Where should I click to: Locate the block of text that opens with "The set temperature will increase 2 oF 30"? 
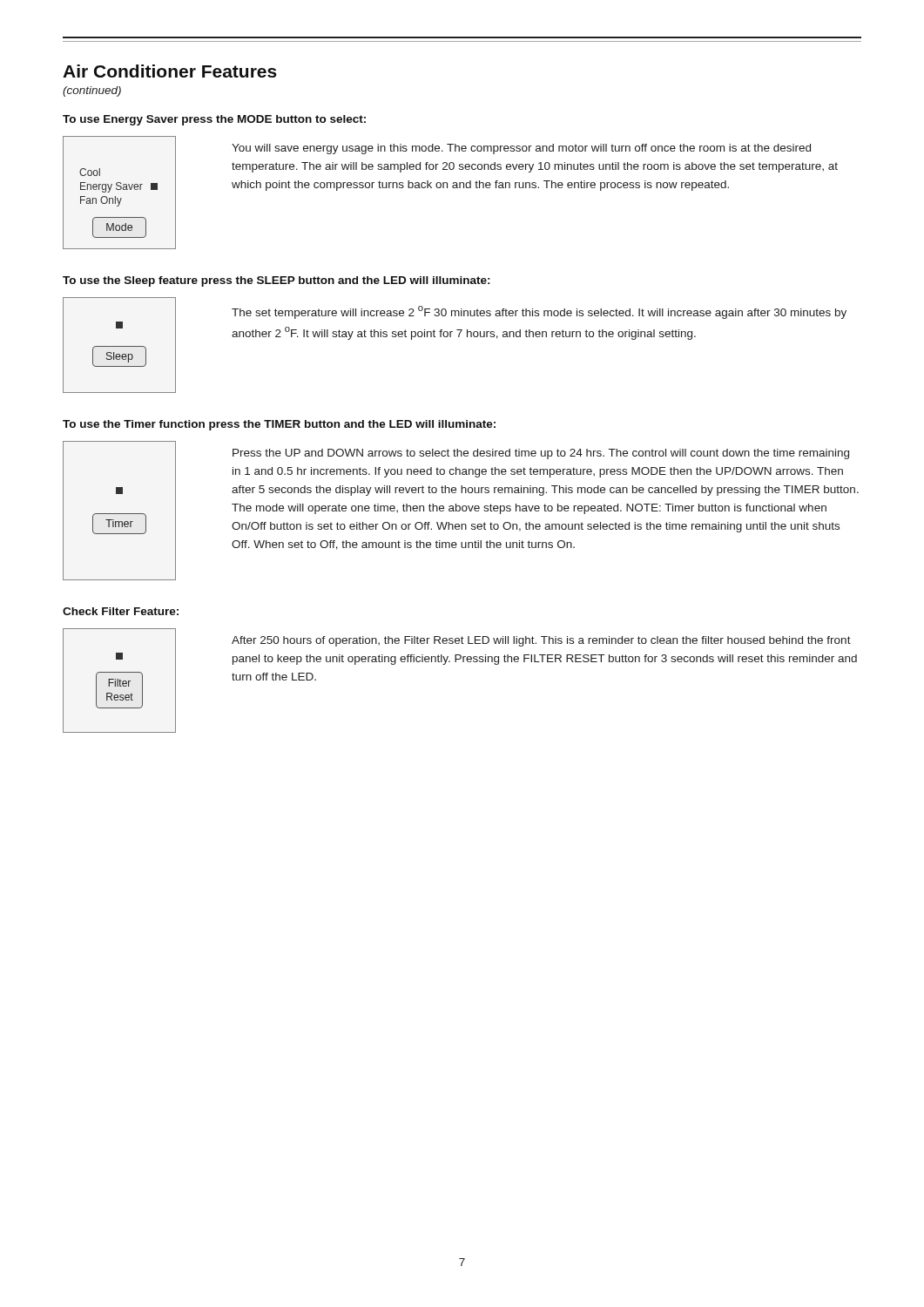click(539, 321)
